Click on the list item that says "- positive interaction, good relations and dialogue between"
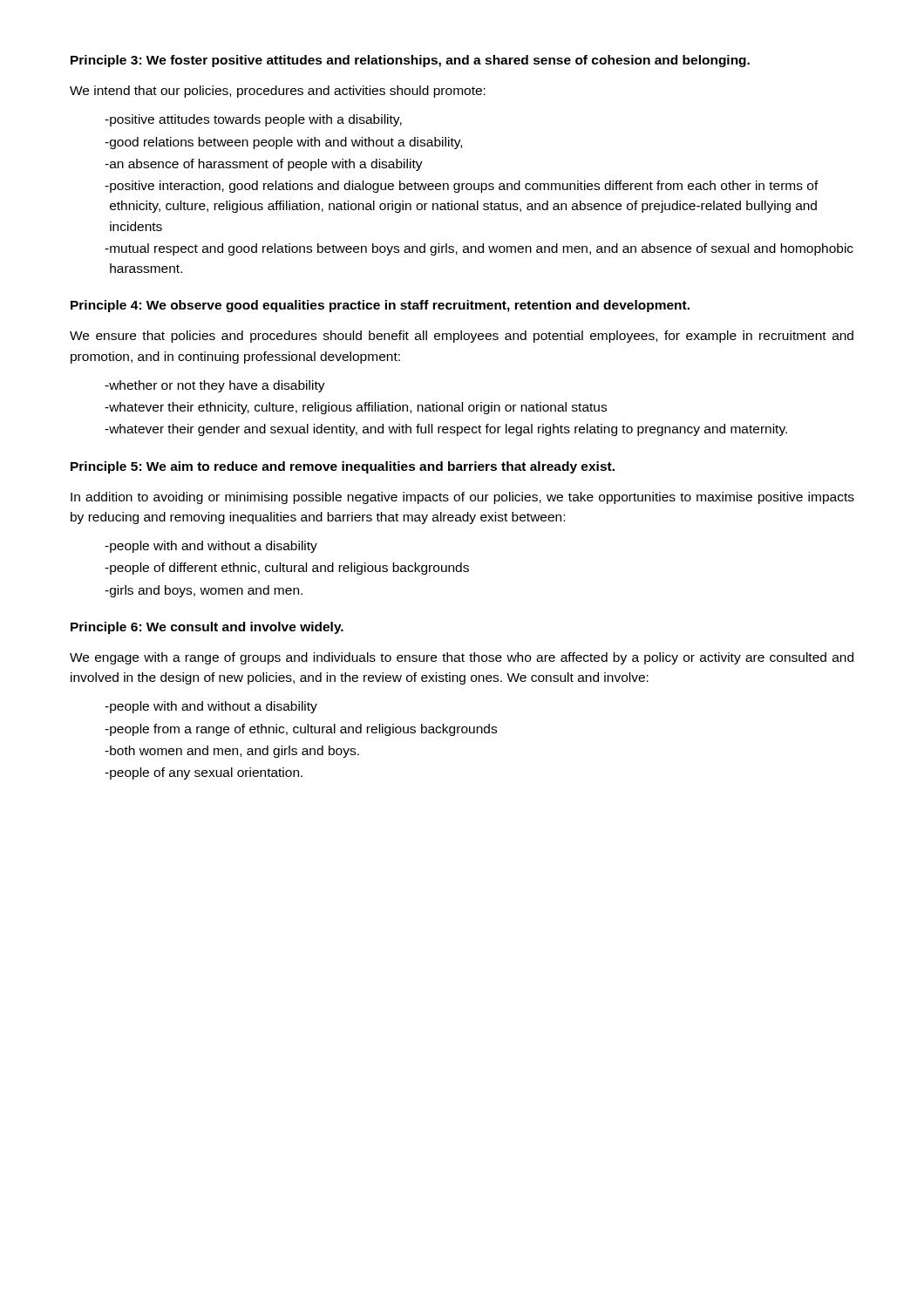Image resolution: width=924 pixels, height=1308 pixels. 462,206
